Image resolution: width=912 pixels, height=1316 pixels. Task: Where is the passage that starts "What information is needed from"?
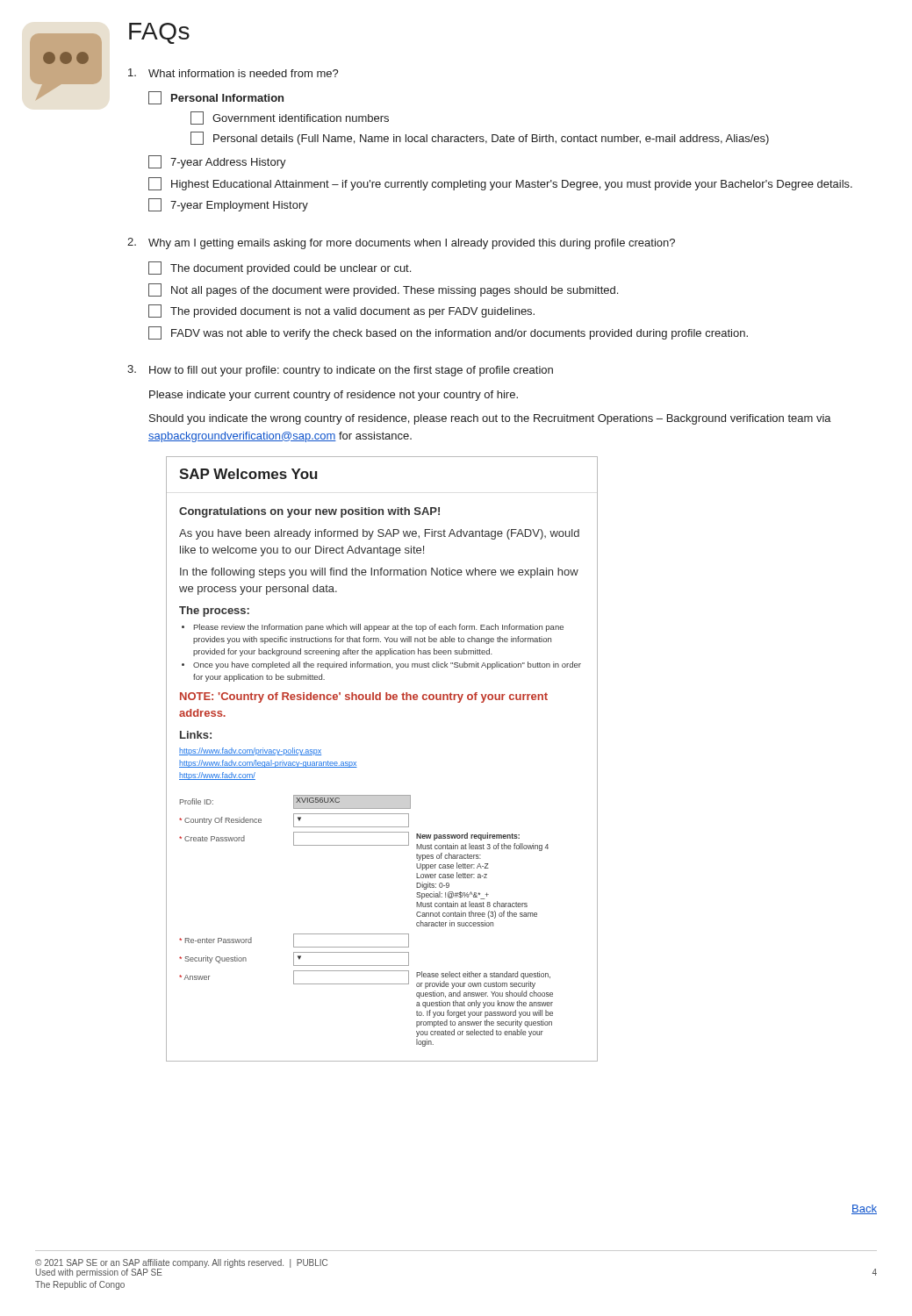(244, 73)
